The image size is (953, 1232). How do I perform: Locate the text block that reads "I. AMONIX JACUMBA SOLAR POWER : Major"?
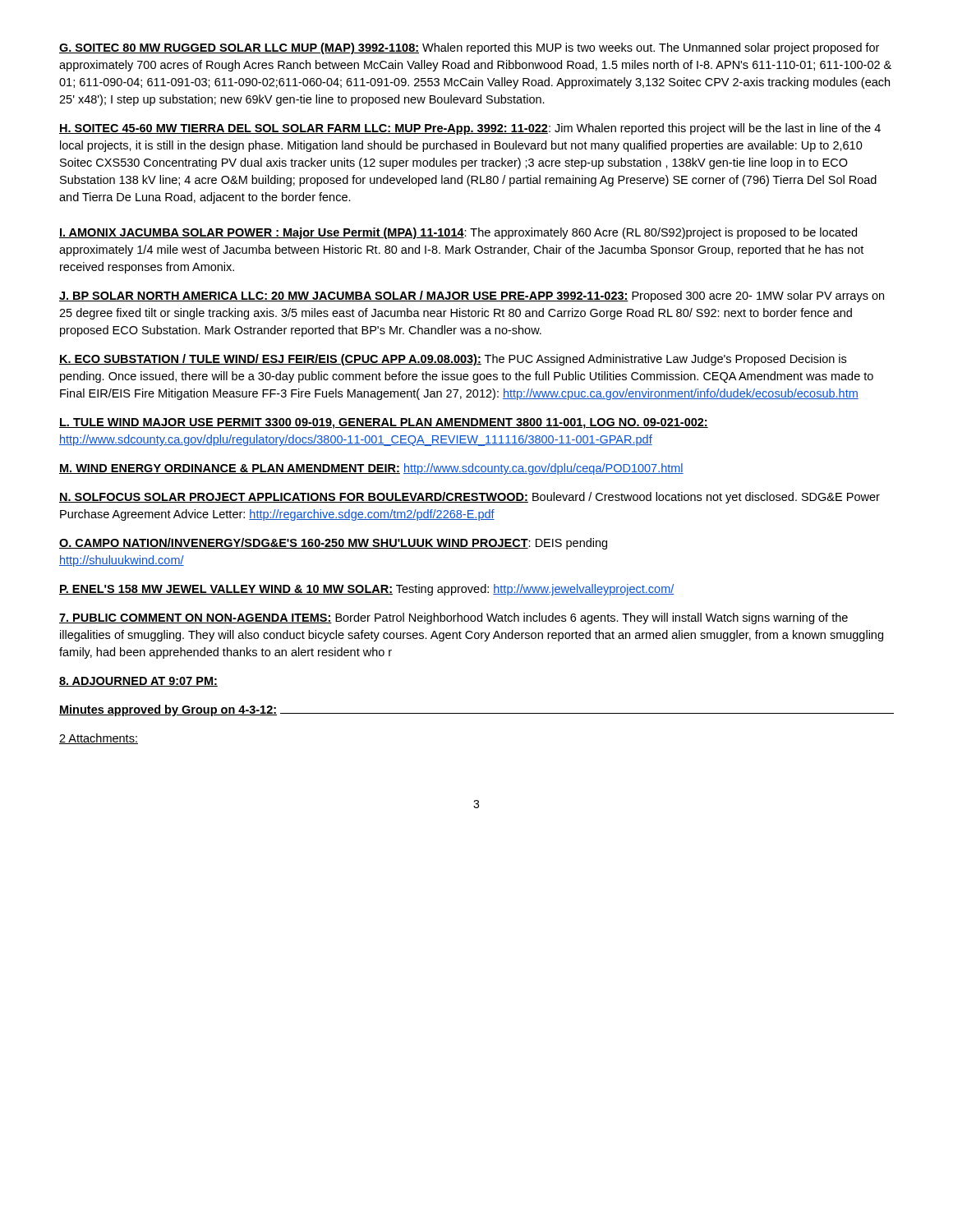pos(461,250)
